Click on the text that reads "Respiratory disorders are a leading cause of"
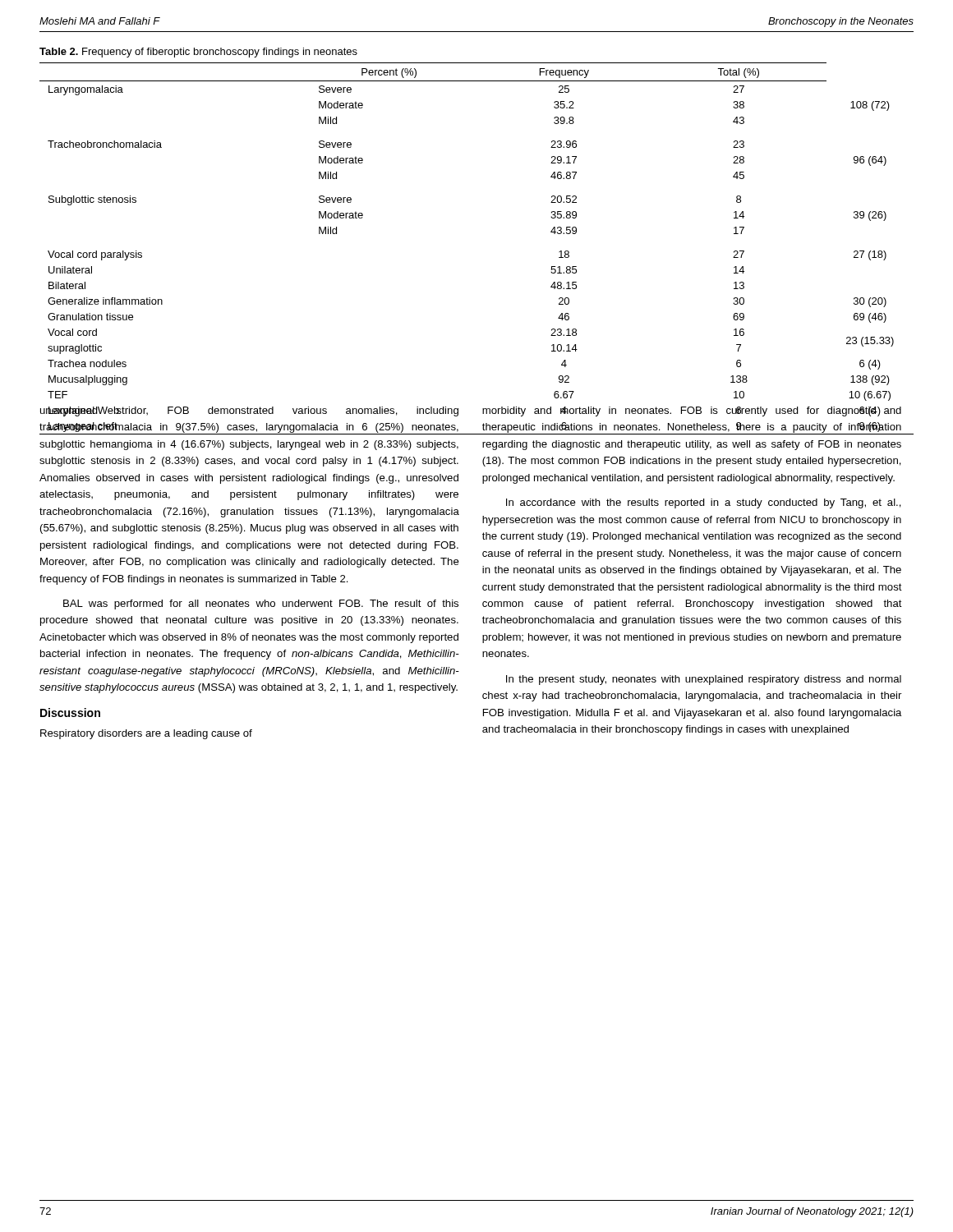 point(146,733)
